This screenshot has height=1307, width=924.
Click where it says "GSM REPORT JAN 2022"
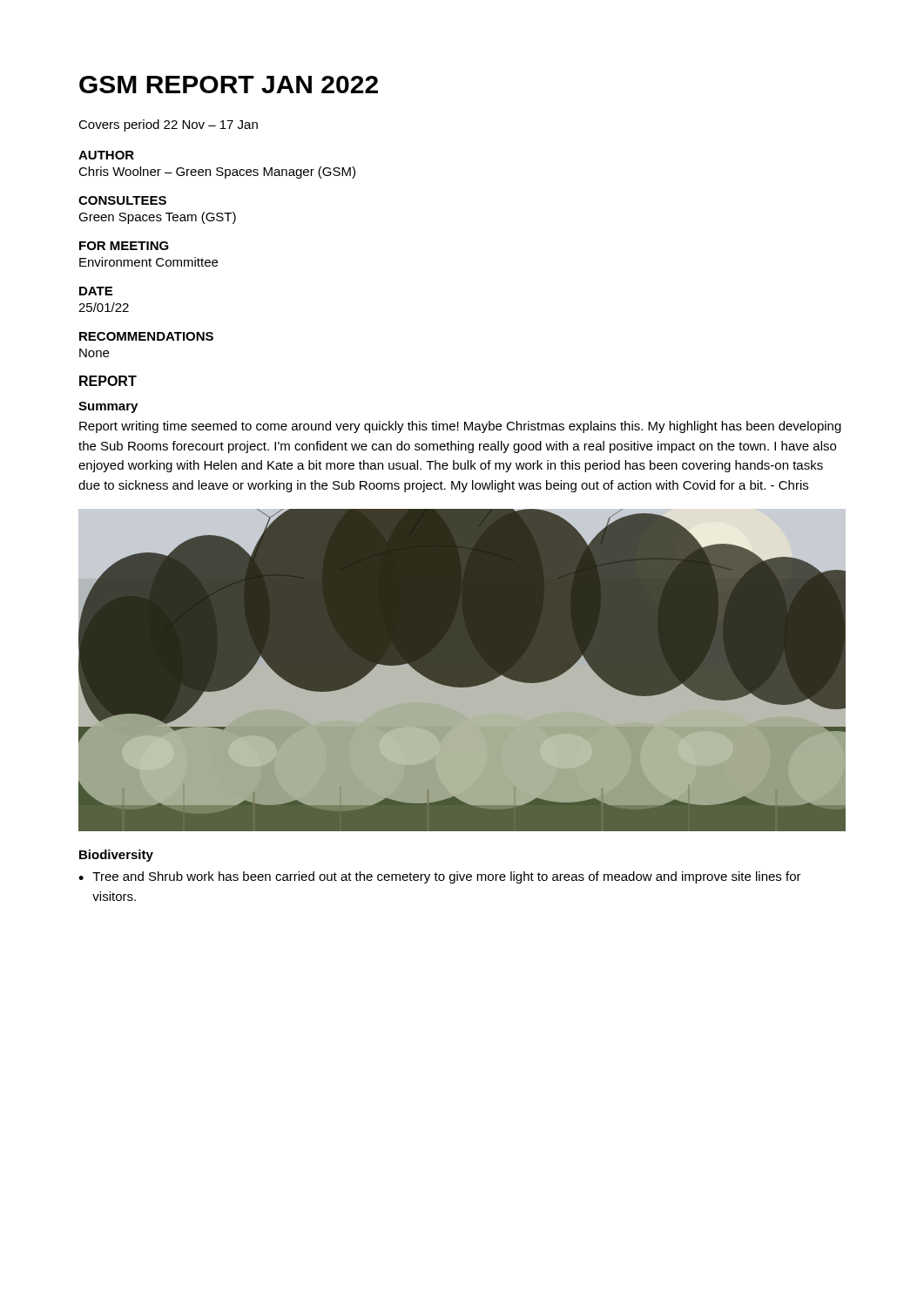pyautogui.click(x=229, y=85)
